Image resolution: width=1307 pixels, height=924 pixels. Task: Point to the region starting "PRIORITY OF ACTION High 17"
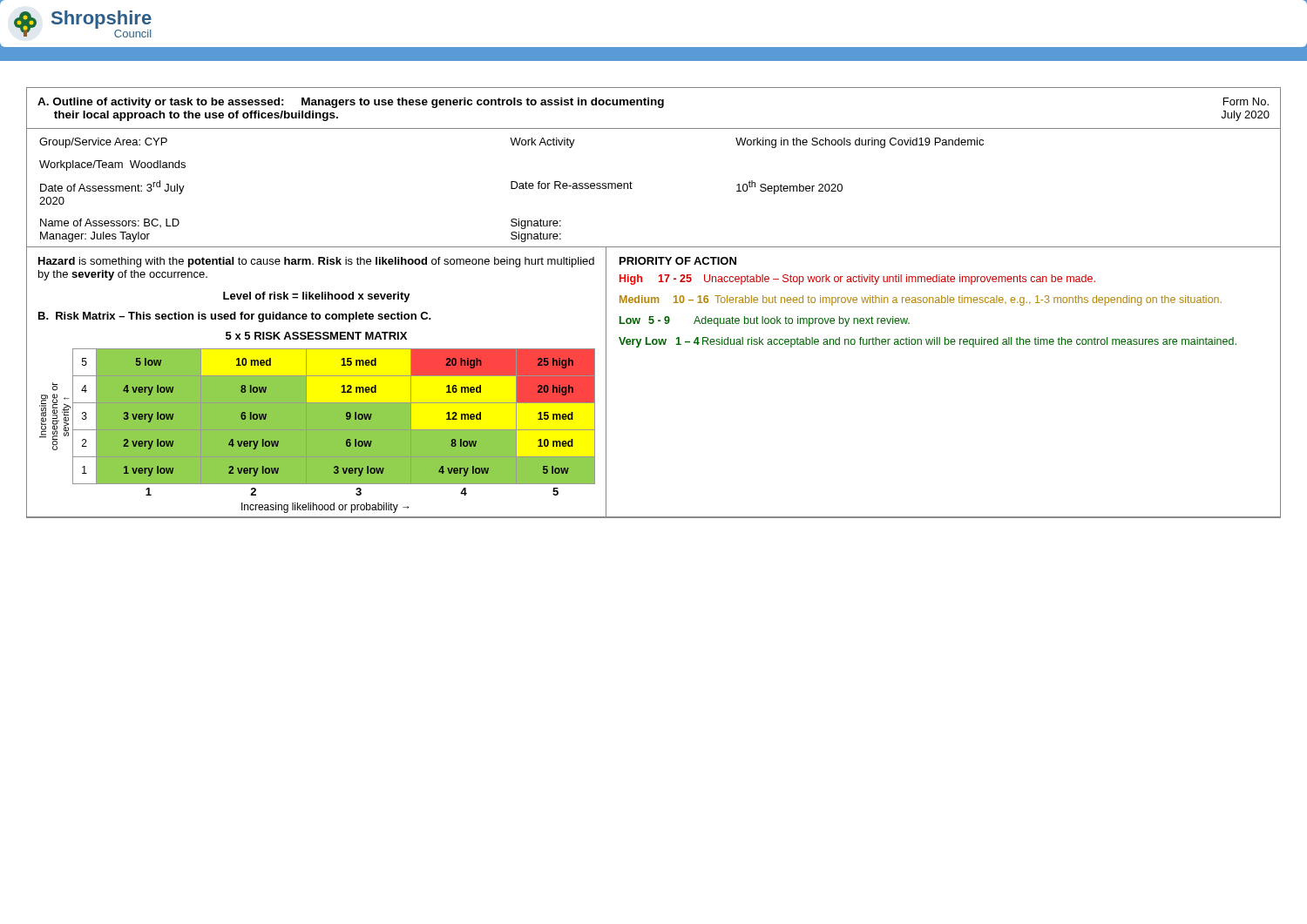click(943, 301)
